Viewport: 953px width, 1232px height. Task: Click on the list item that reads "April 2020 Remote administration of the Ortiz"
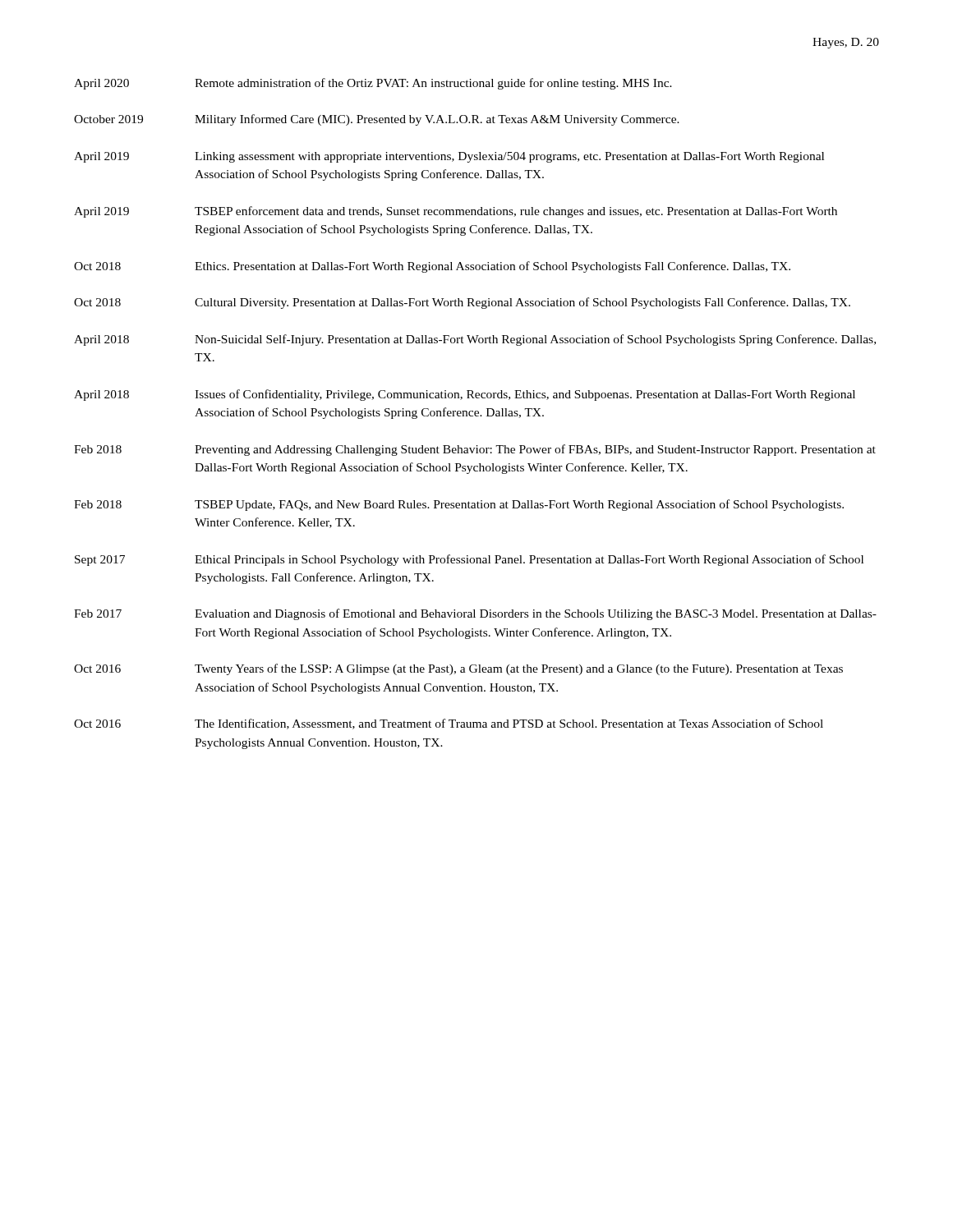pyautogui.click(x=476, y=83)
